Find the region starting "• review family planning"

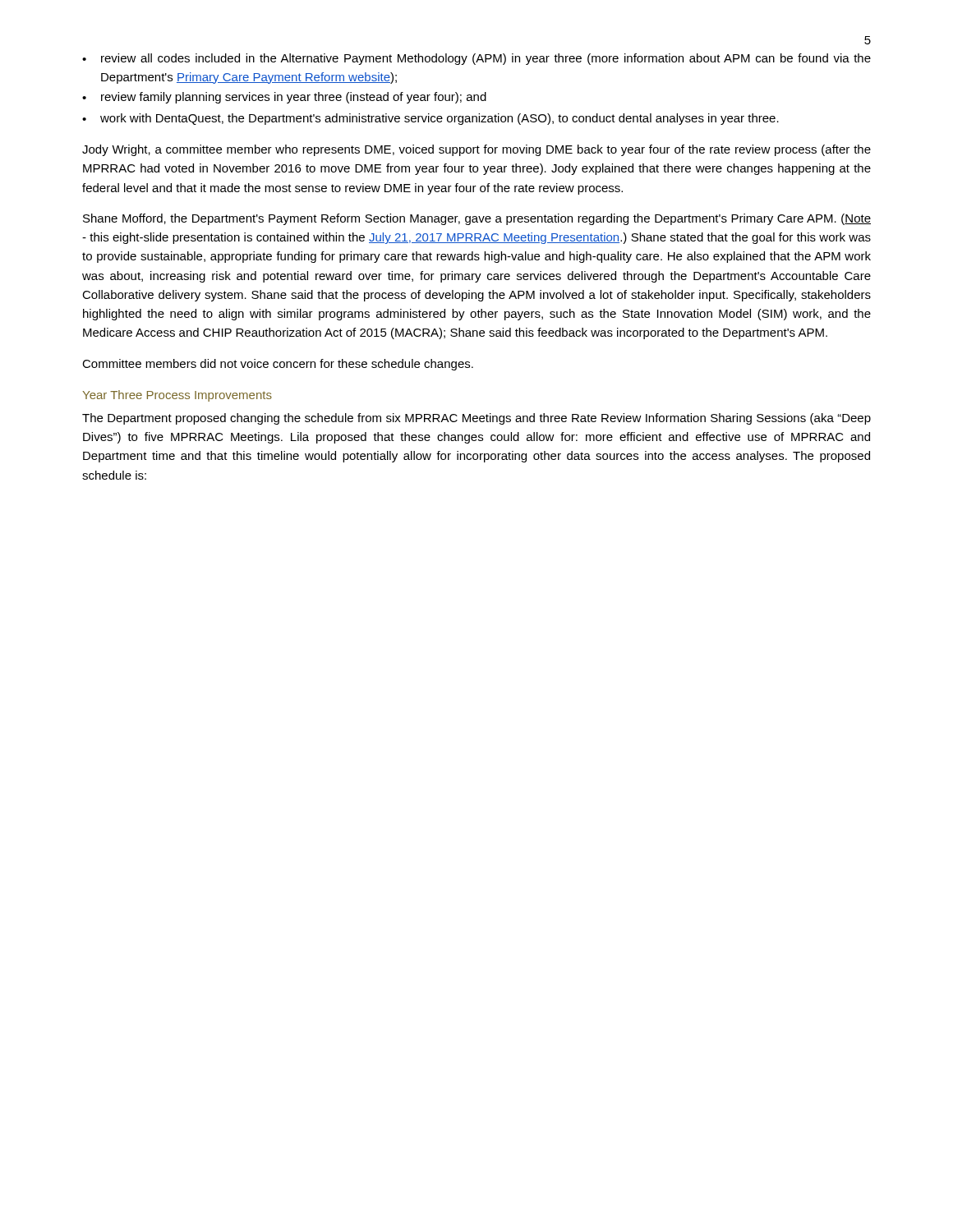click(476, 98)
